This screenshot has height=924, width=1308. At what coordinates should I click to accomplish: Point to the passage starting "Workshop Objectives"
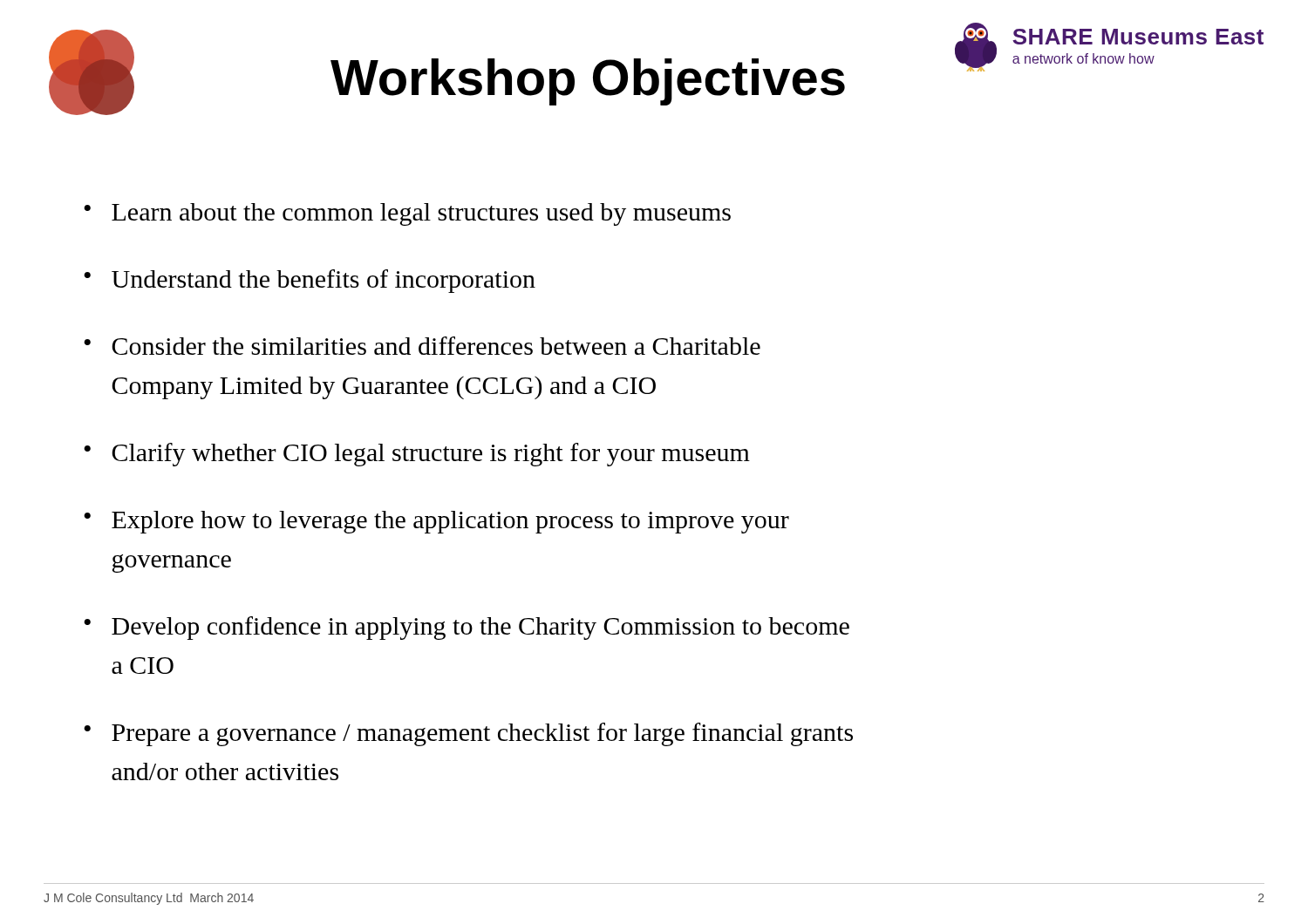pos(589,77)
